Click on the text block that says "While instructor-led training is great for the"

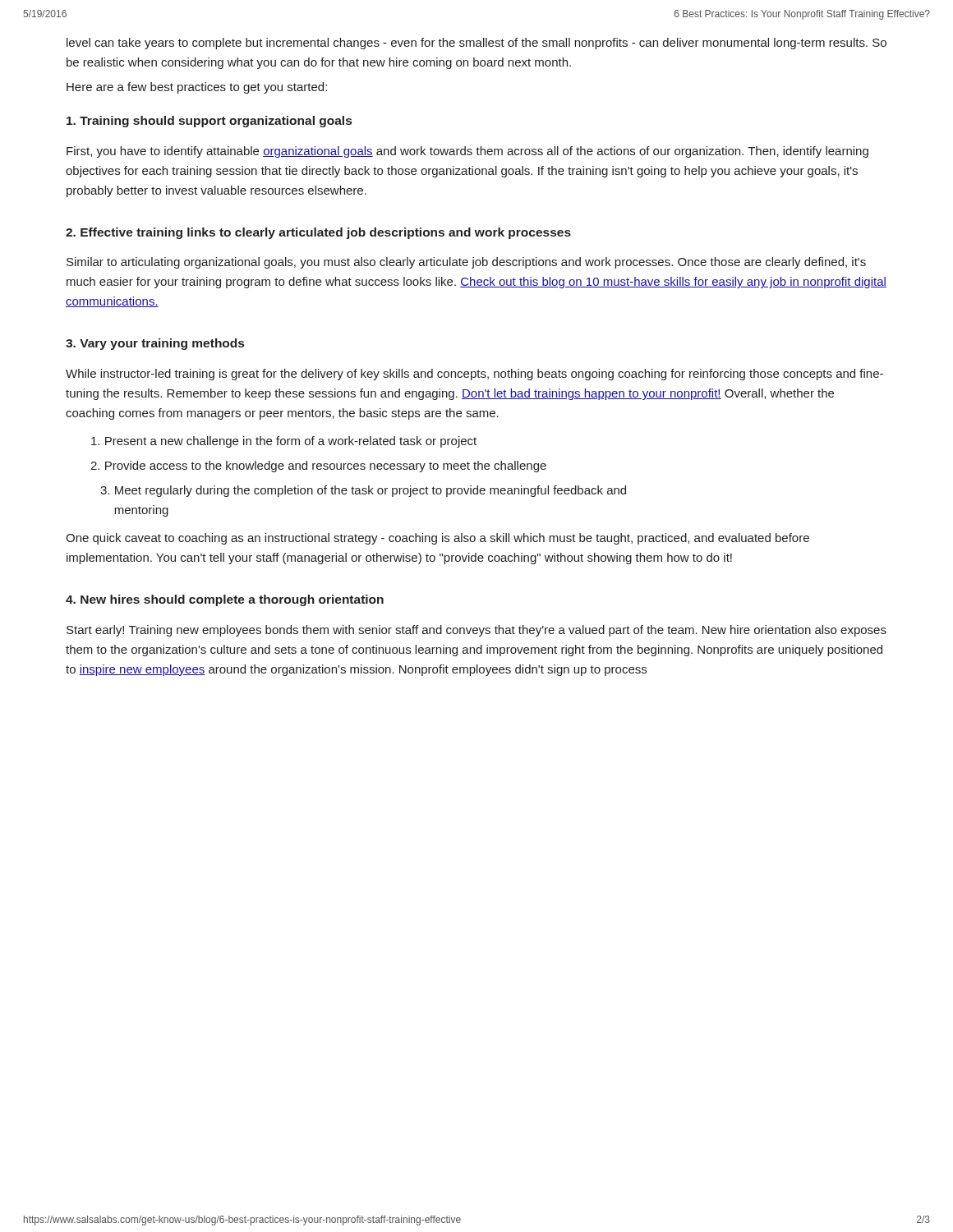475,393
